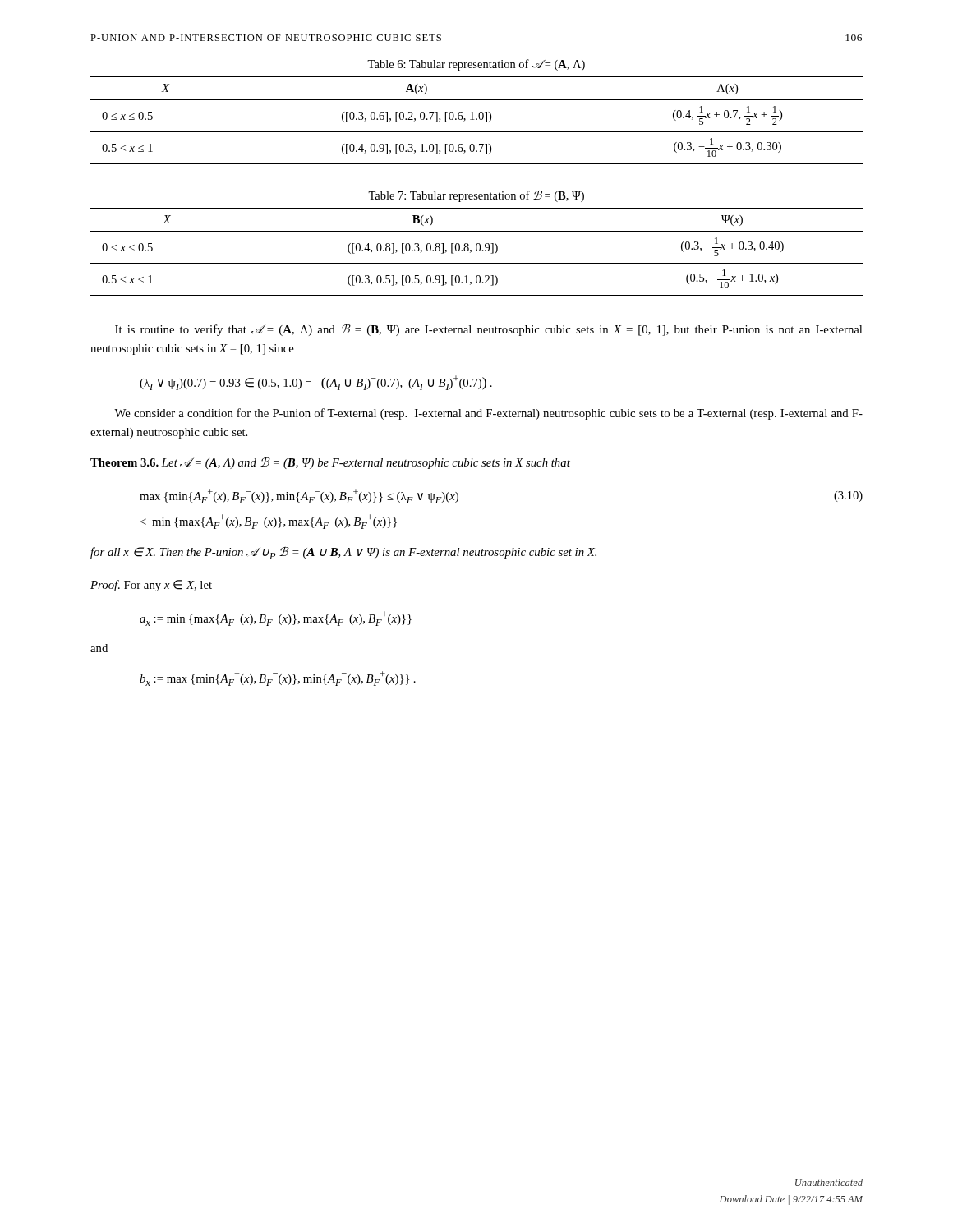Select the region starting "Table 7: Tabular representation of ℬ ="
This screenshot has width=953, height=1232.
[476, 196]
